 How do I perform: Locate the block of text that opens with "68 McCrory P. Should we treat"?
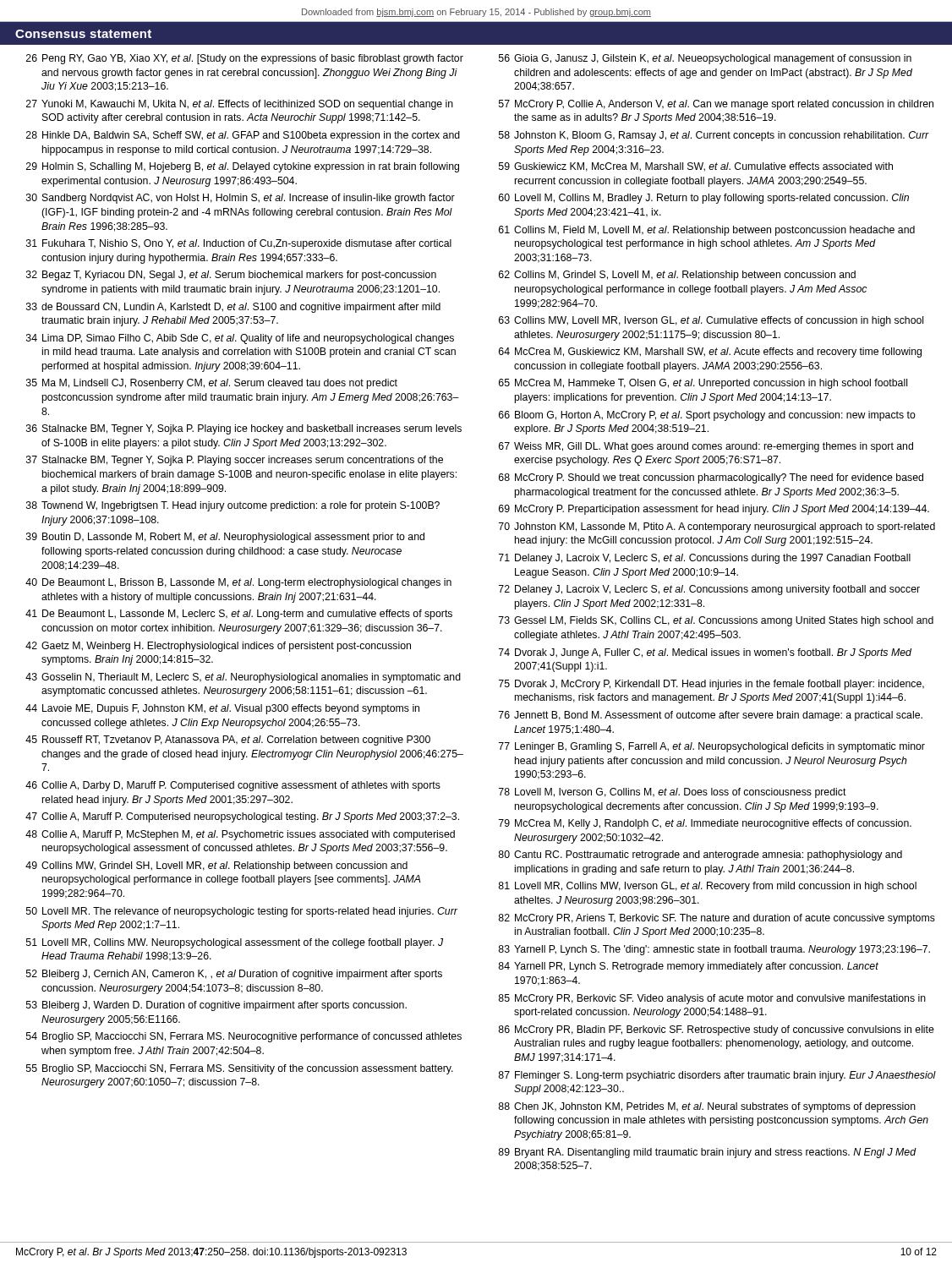(x=712, y=485)
